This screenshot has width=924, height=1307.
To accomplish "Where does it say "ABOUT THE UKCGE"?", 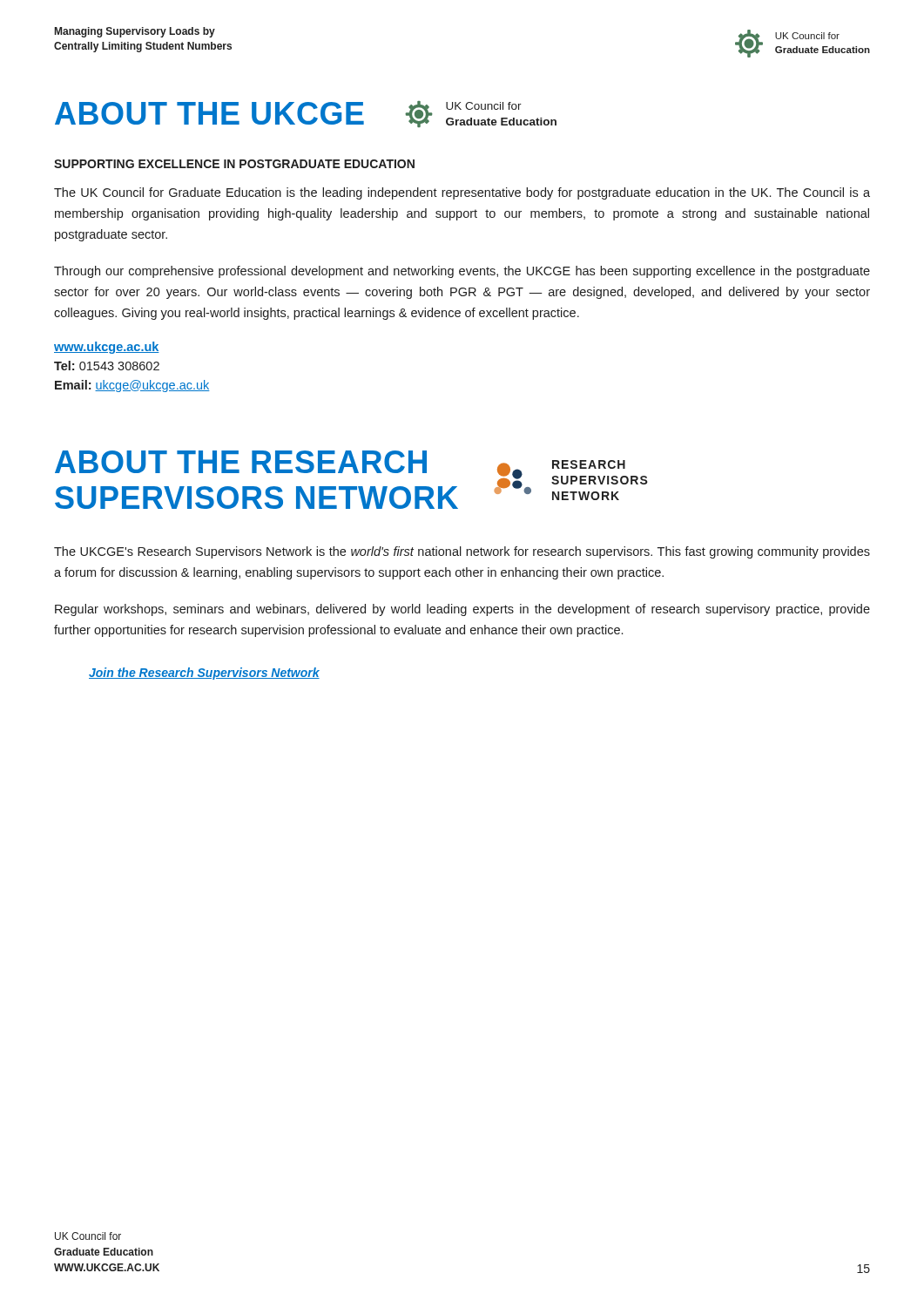I will click(x=210, y=114).
